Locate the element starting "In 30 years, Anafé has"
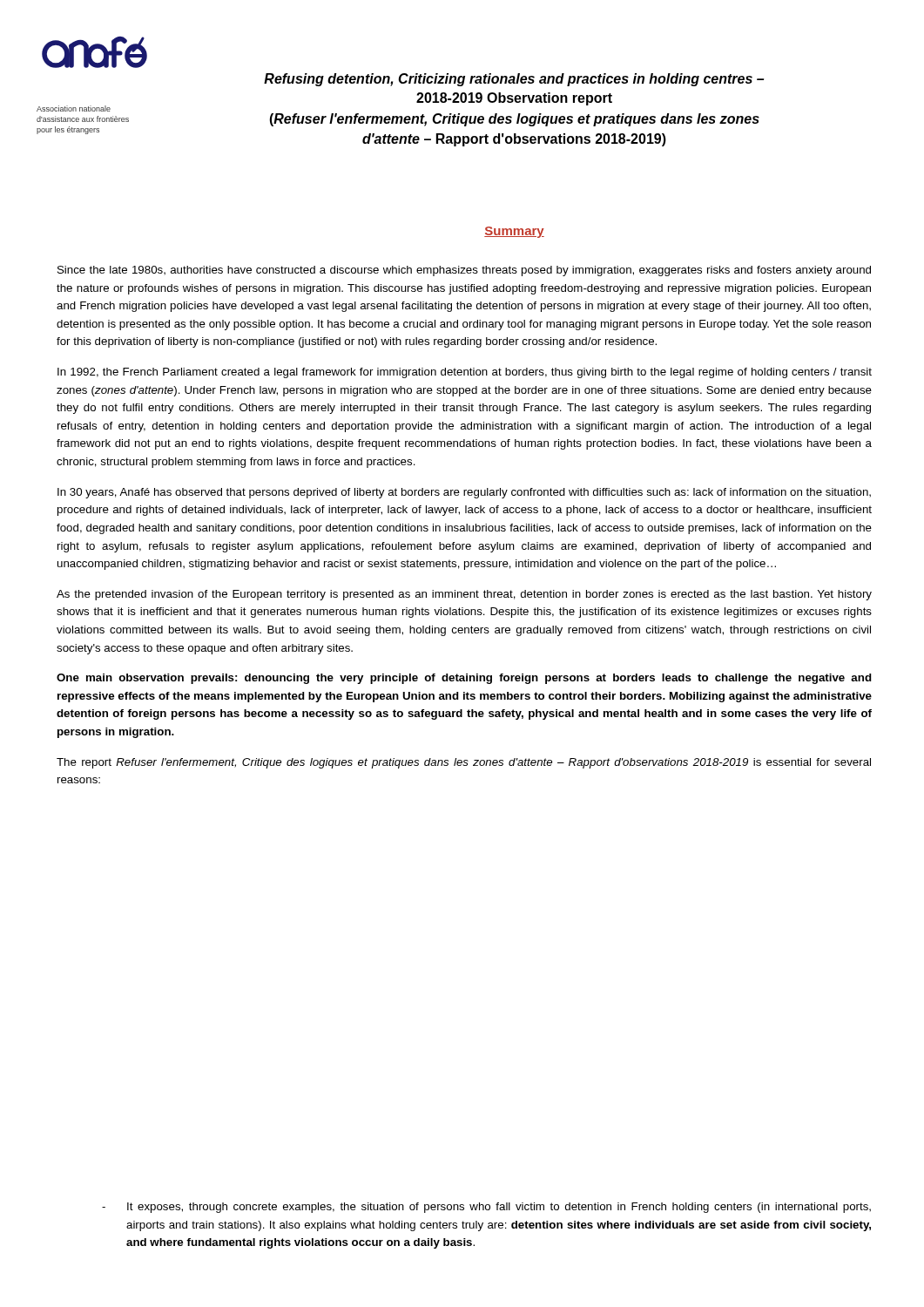This screenshot has width=924, height=1307. pos(464,528)
